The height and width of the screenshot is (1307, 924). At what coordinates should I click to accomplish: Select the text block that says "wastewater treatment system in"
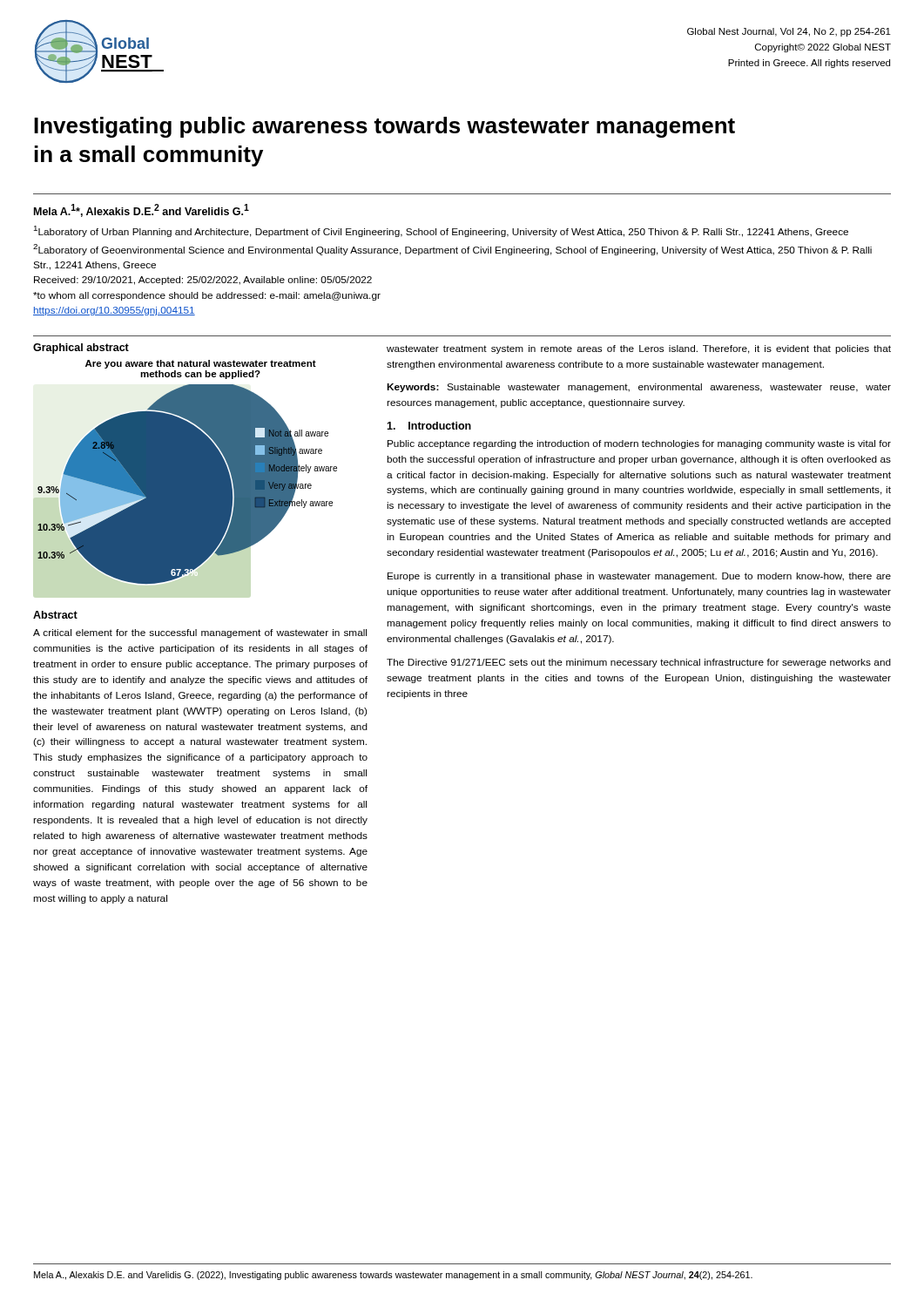[639, 356]
